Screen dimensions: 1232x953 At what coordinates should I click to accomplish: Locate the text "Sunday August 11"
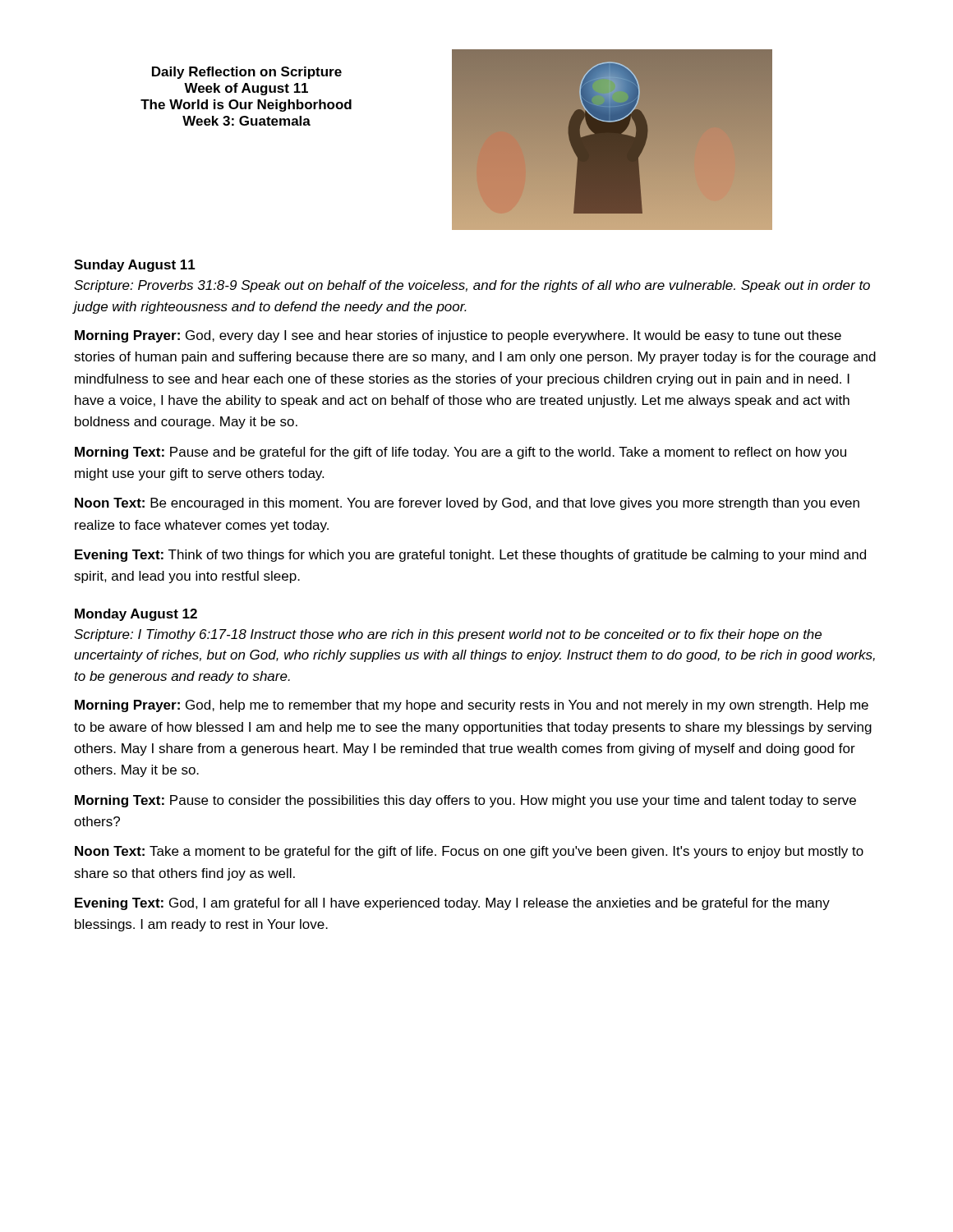tap(135, 265)
